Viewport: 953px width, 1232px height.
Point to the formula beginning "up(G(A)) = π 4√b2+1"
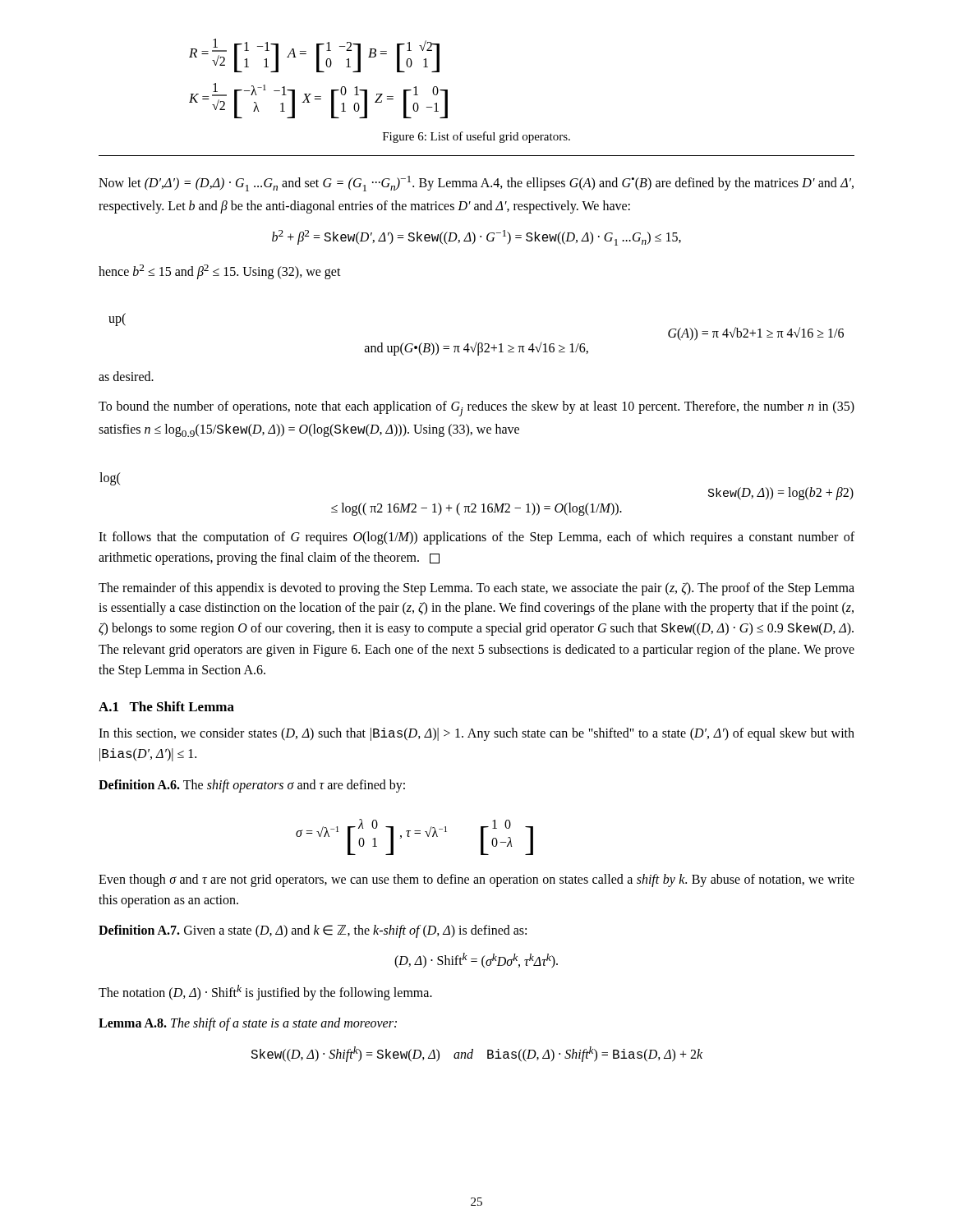click(476, 324)
